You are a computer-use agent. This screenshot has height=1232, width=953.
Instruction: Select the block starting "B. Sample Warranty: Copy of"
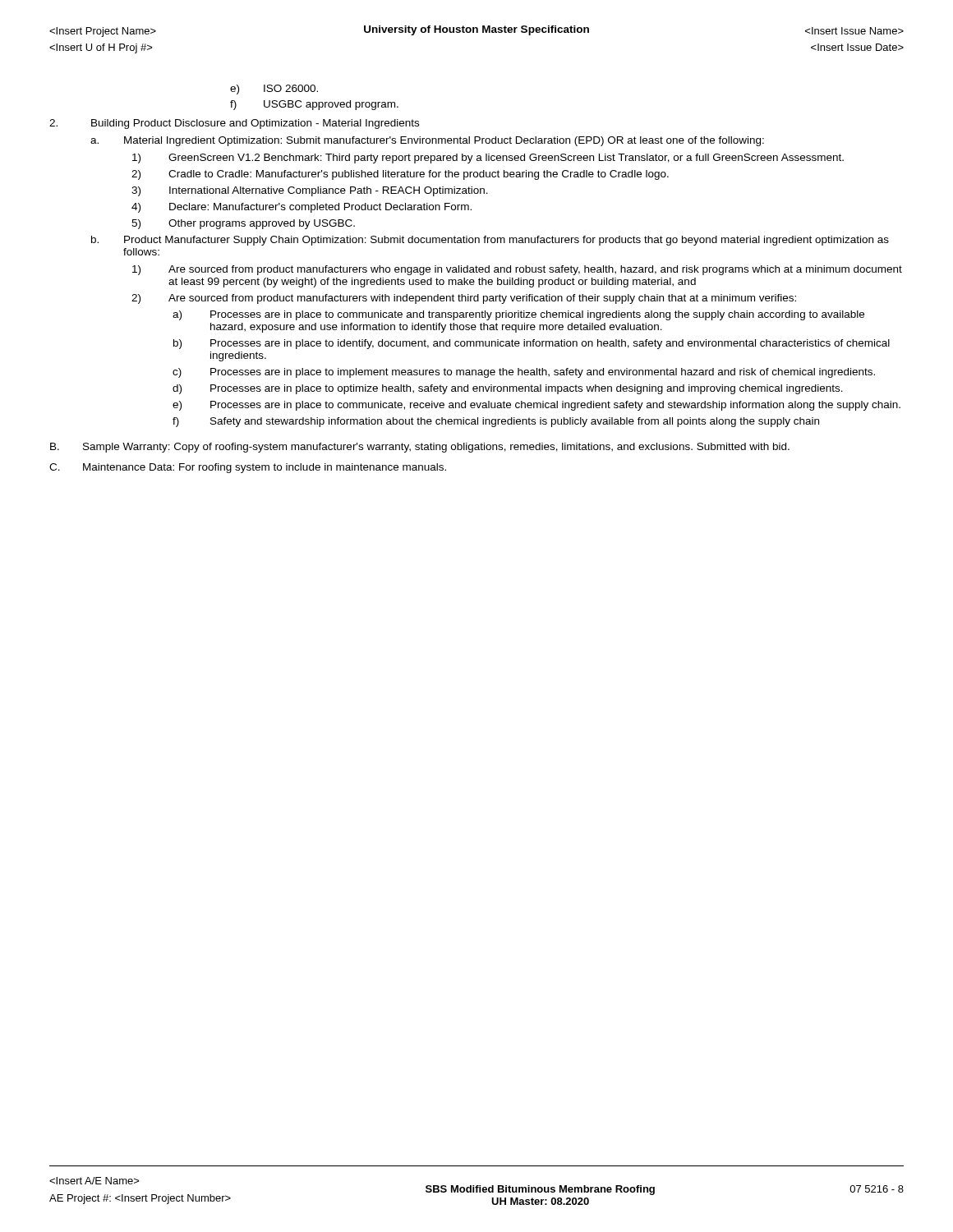[476, 446]
